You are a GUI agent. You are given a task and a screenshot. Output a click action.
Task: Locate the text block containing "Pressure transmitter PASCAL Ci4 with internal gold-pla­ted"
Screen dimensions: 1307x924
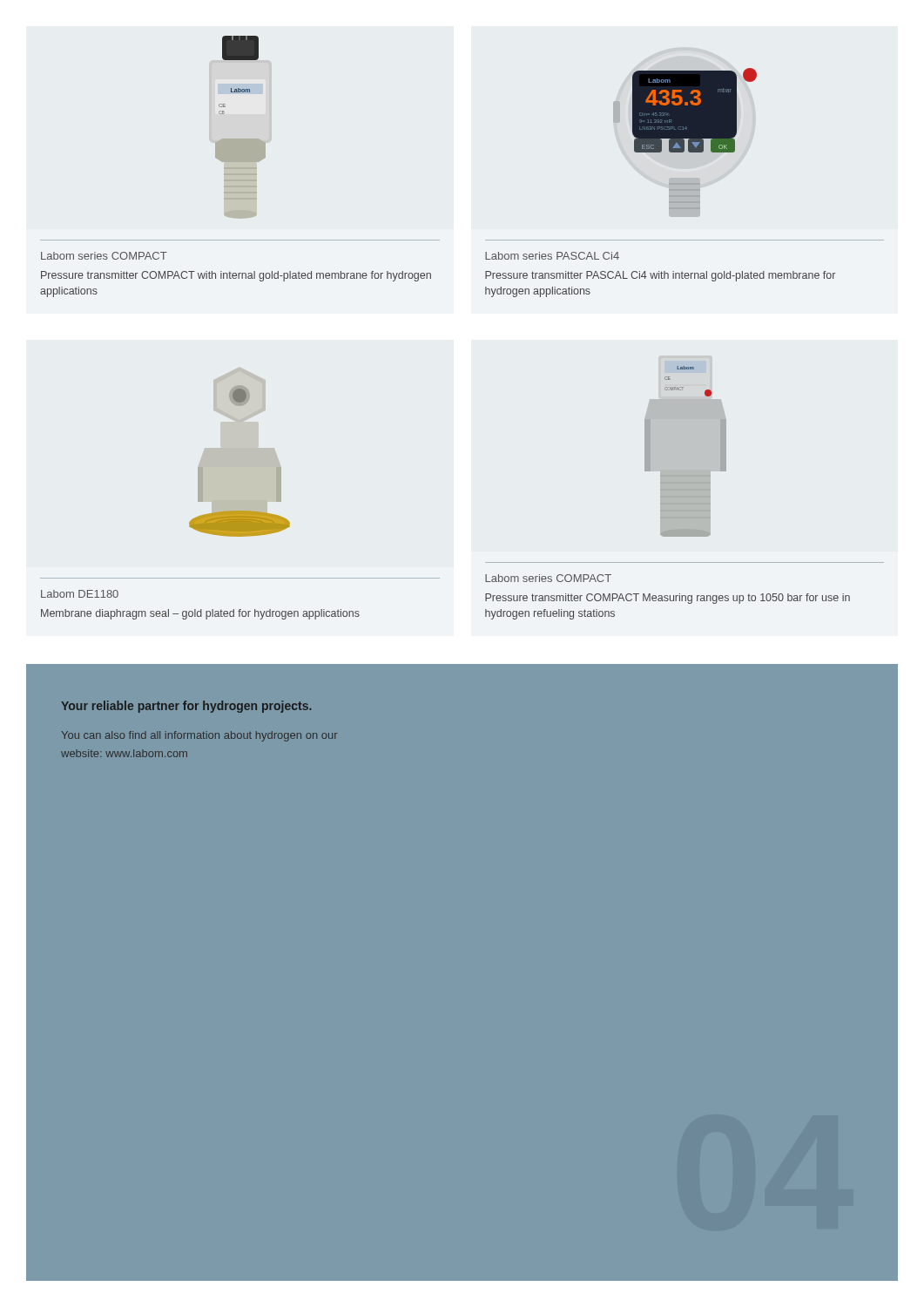(660, 283)
